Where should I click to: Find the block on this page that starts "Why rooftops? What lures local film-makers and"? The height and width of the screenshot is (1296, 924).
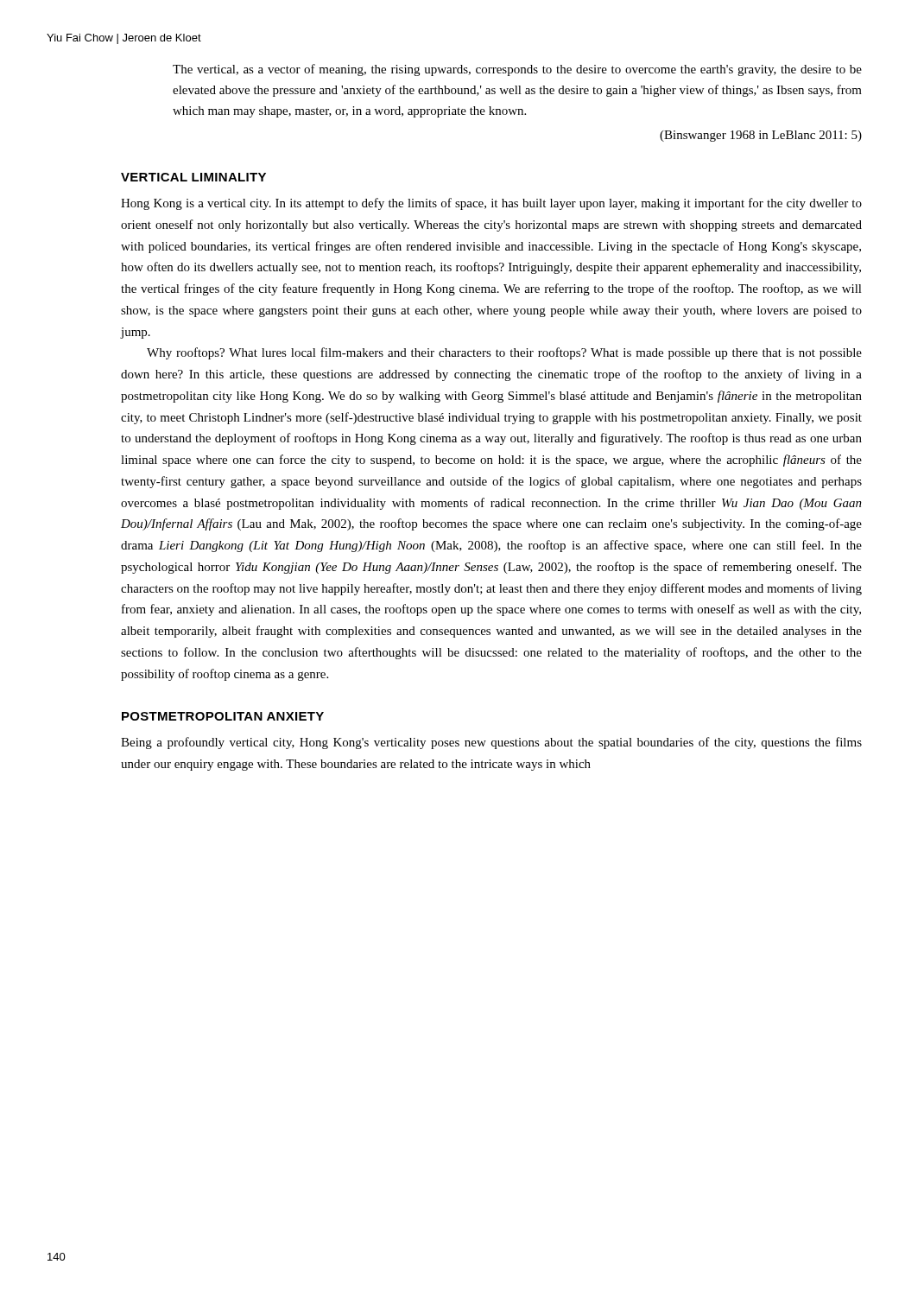491,513
